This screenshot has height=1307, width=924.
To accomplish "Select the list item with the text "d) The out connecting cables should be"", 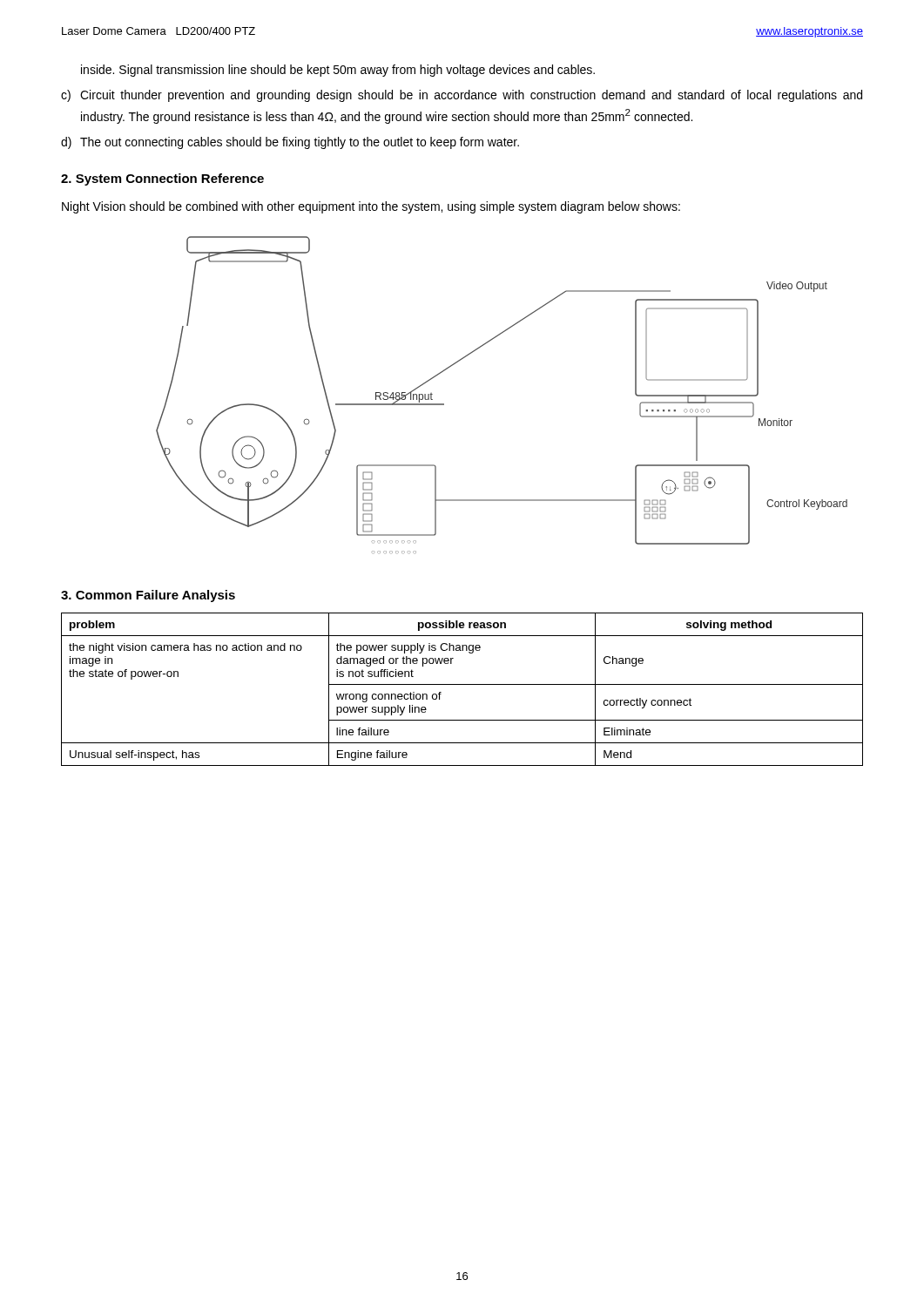I will pos(462,142).
